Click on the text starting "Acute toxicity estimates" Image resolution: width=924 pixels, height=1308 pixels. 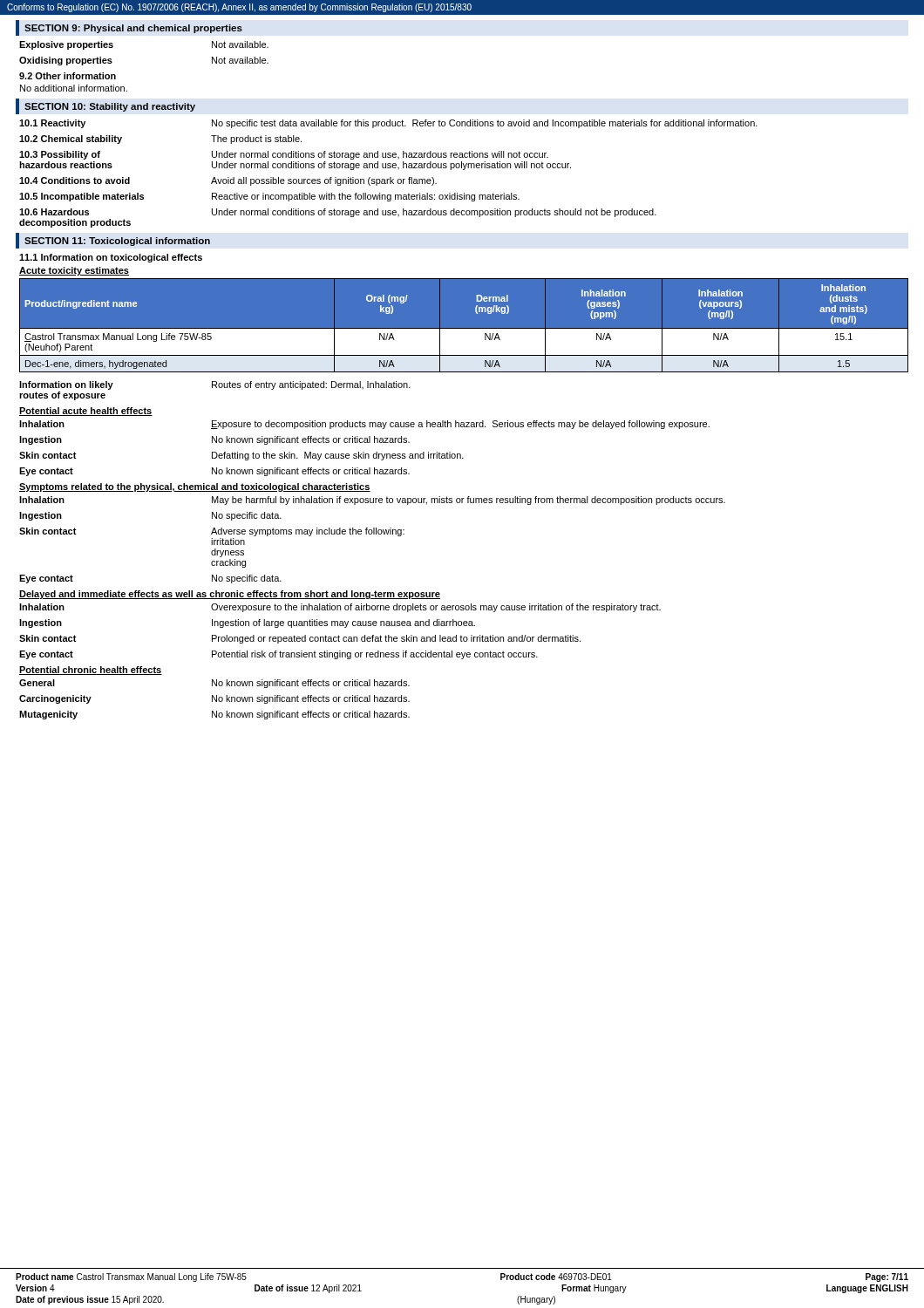74,270
